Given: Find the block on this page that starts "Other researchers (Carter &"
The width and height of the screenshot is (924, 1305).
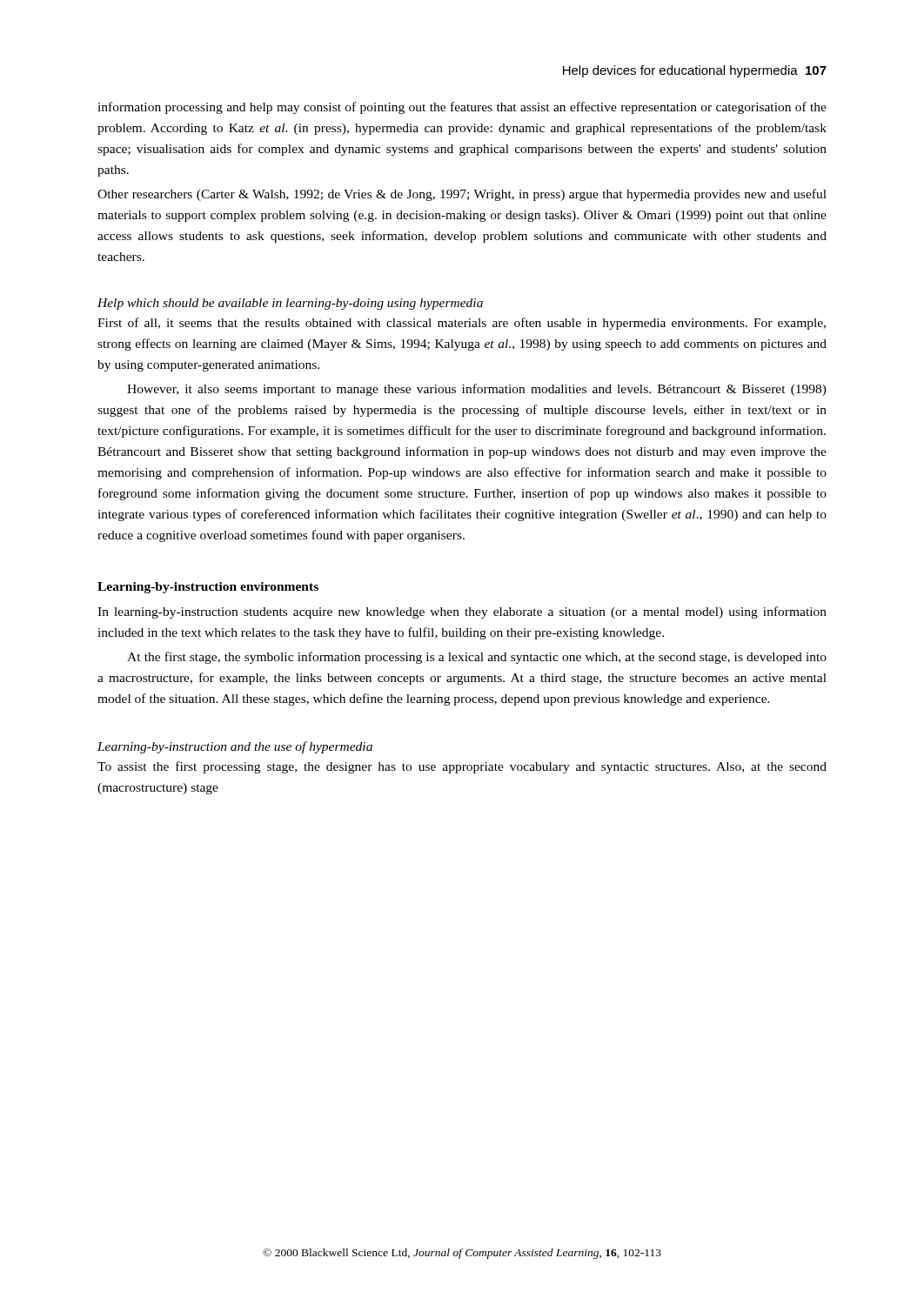Looking at the screenshot, I should [462, 225].
